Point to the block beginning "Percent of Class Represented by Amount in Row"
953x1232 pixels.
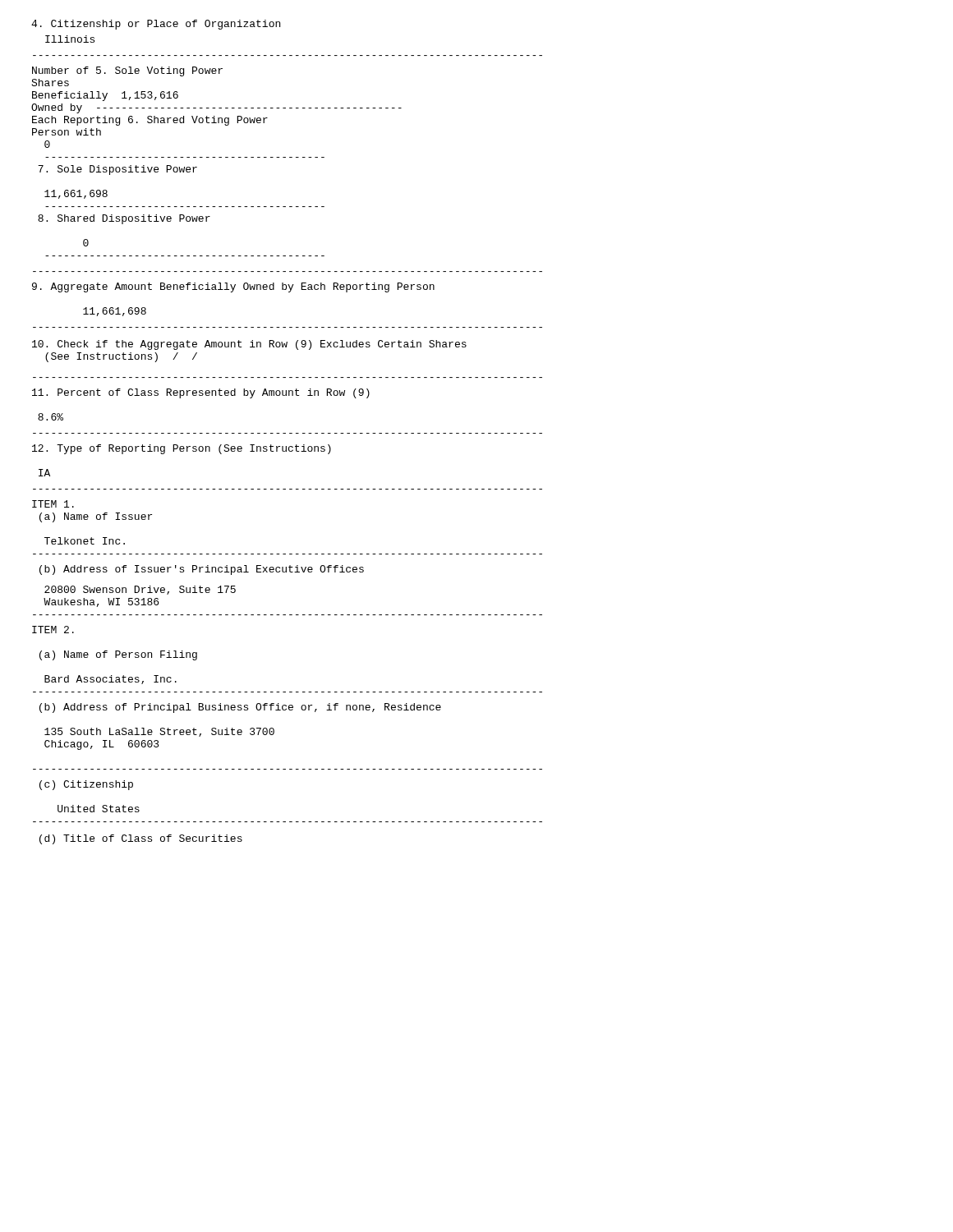coord(201,405)
